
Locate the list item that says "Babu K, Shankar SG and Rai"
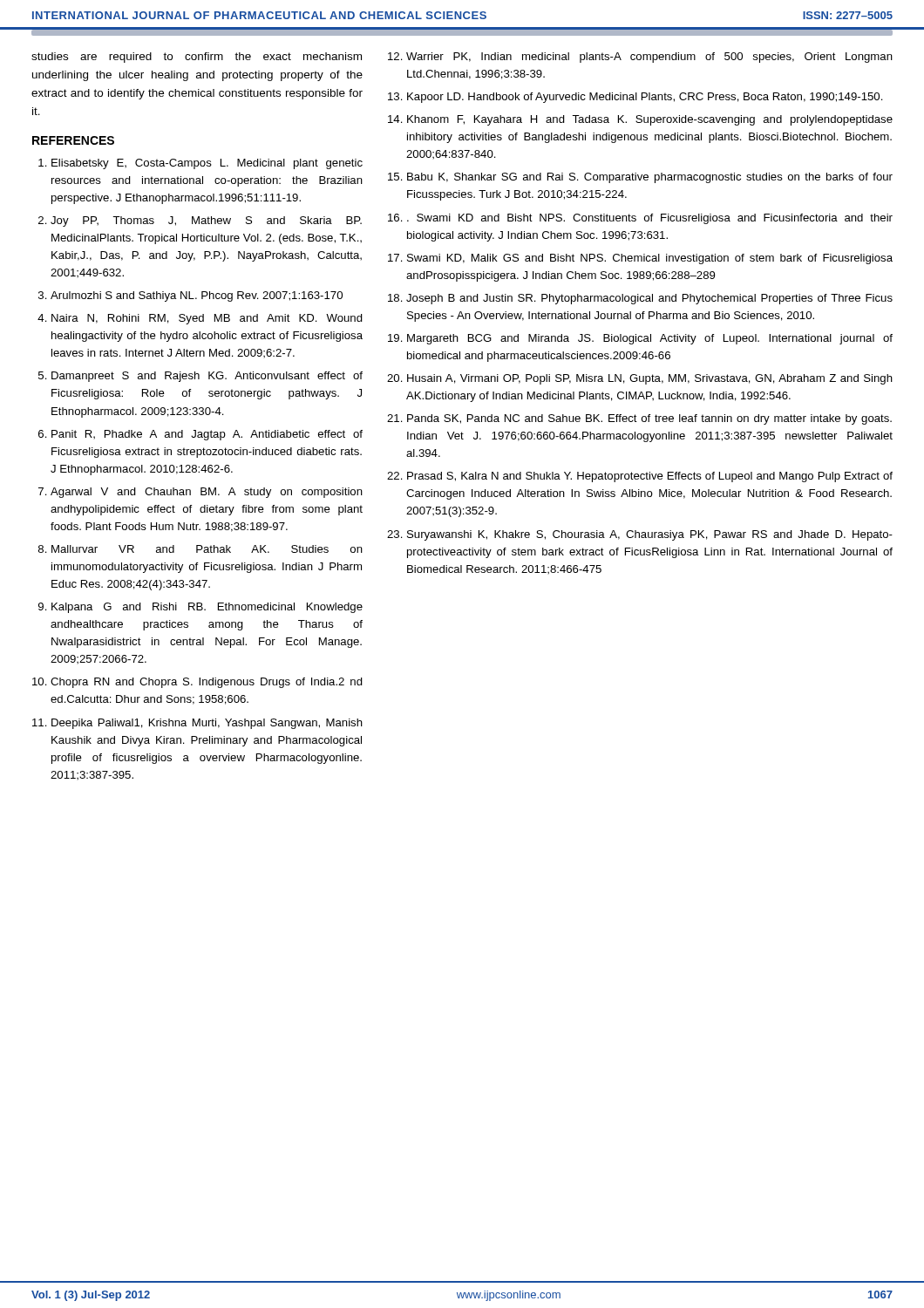click(x=649, y=186)
